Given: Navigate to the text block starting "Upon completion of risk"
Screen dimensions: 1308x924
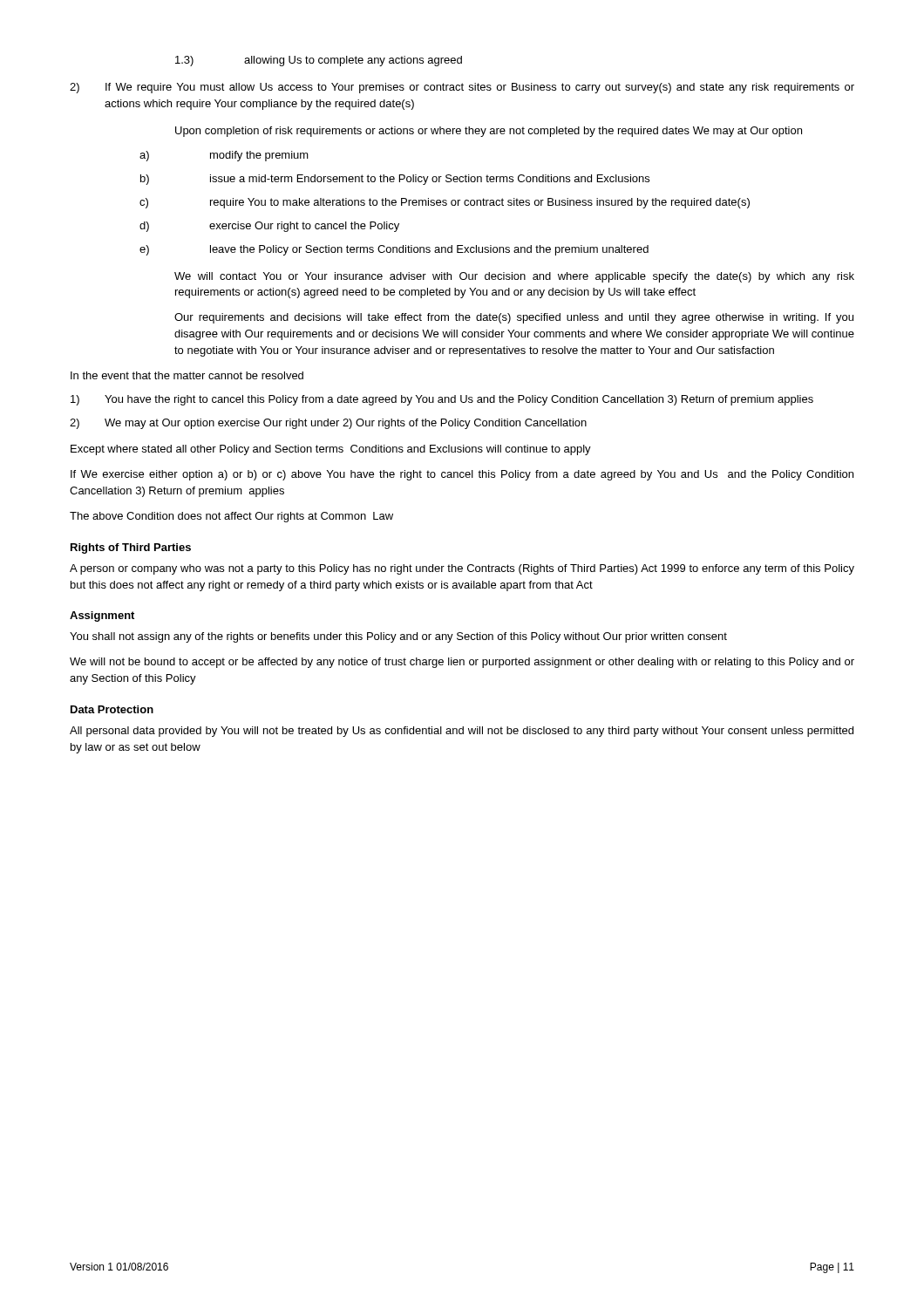Looking at the screenshot, I should pos(489,130).
